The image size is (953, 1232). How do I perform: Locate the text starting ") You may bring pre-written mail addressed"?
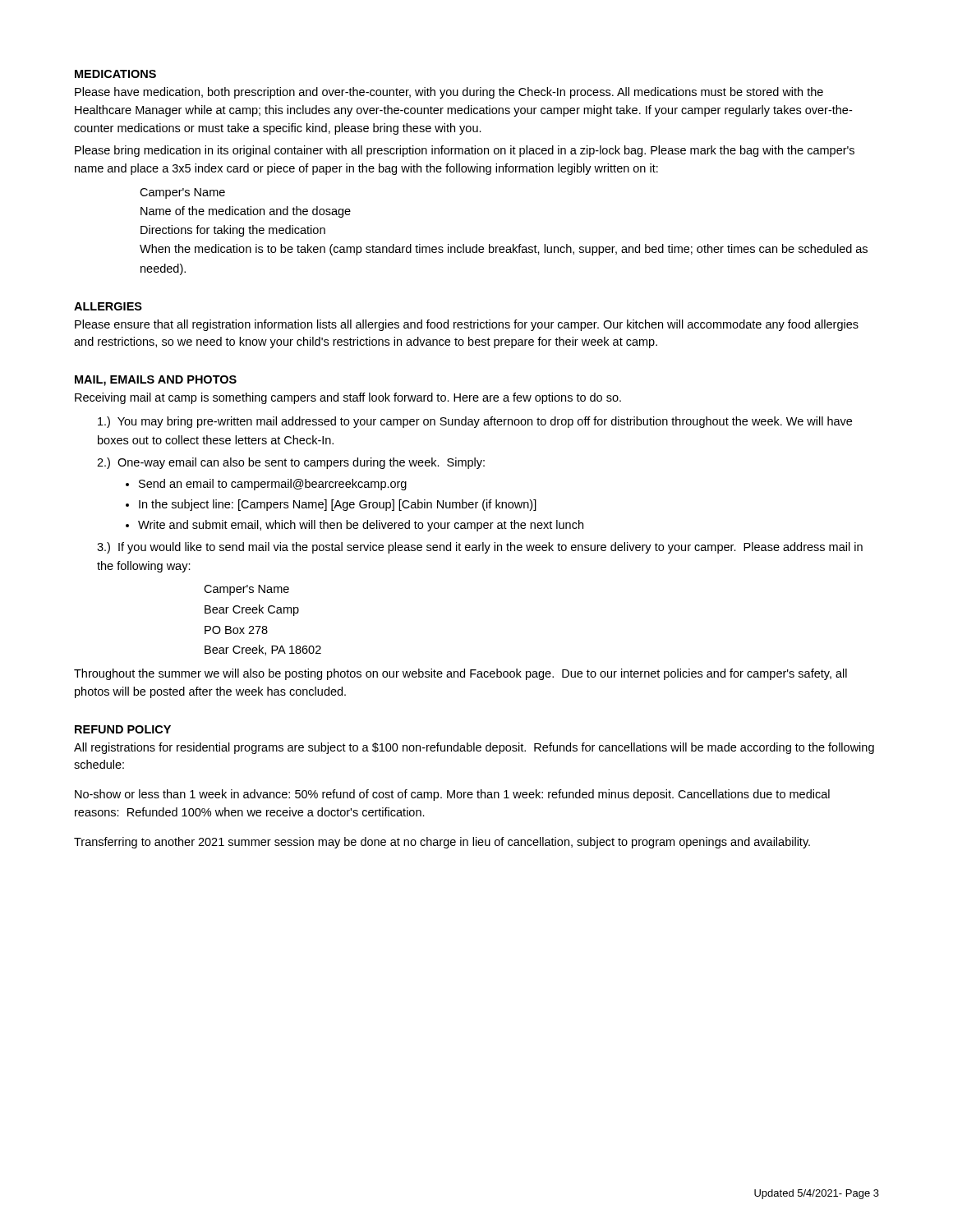(x=475, y=431)
